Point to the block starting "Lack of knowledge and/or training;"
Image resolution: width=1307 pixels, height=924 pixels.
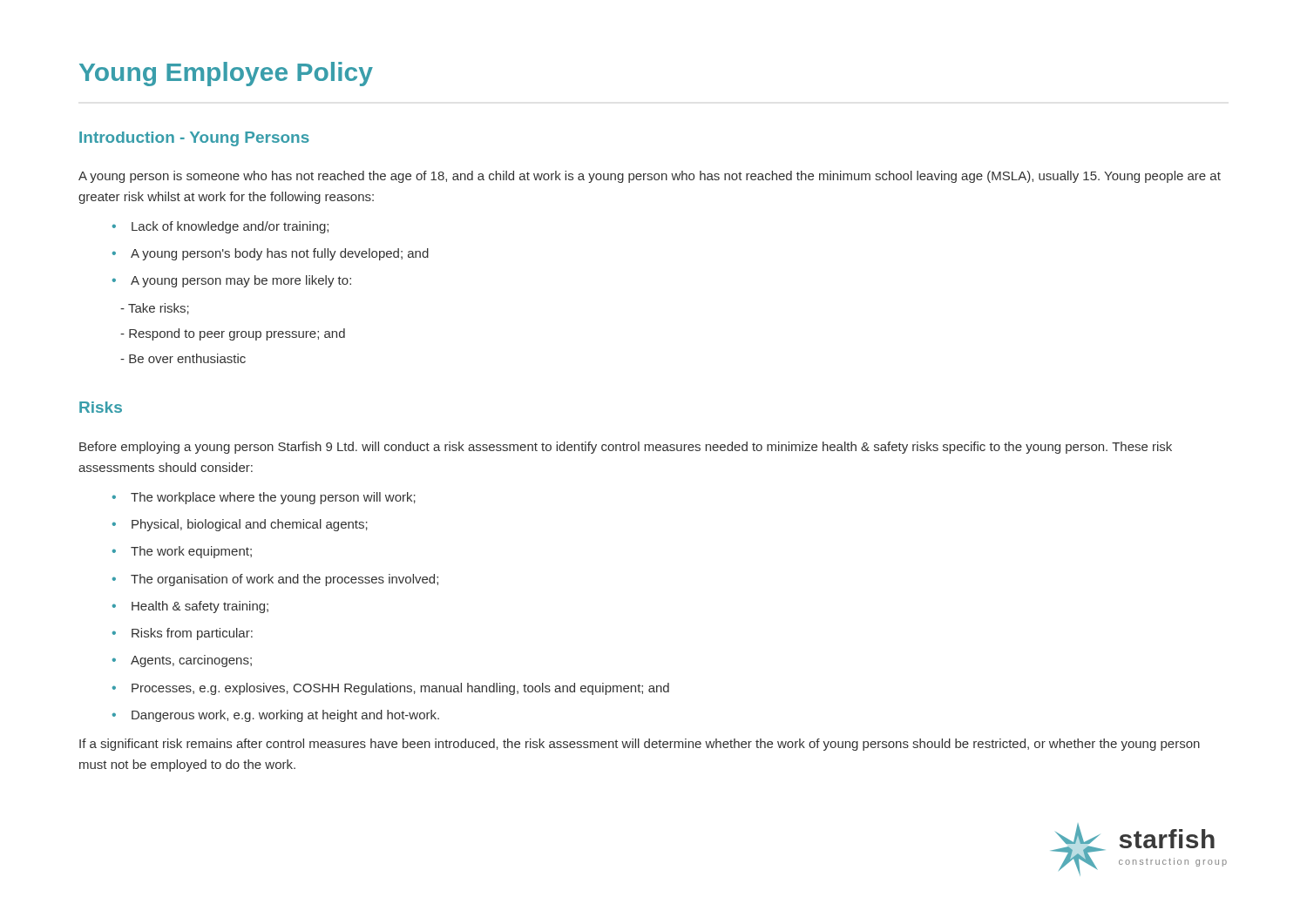(230, 226)
